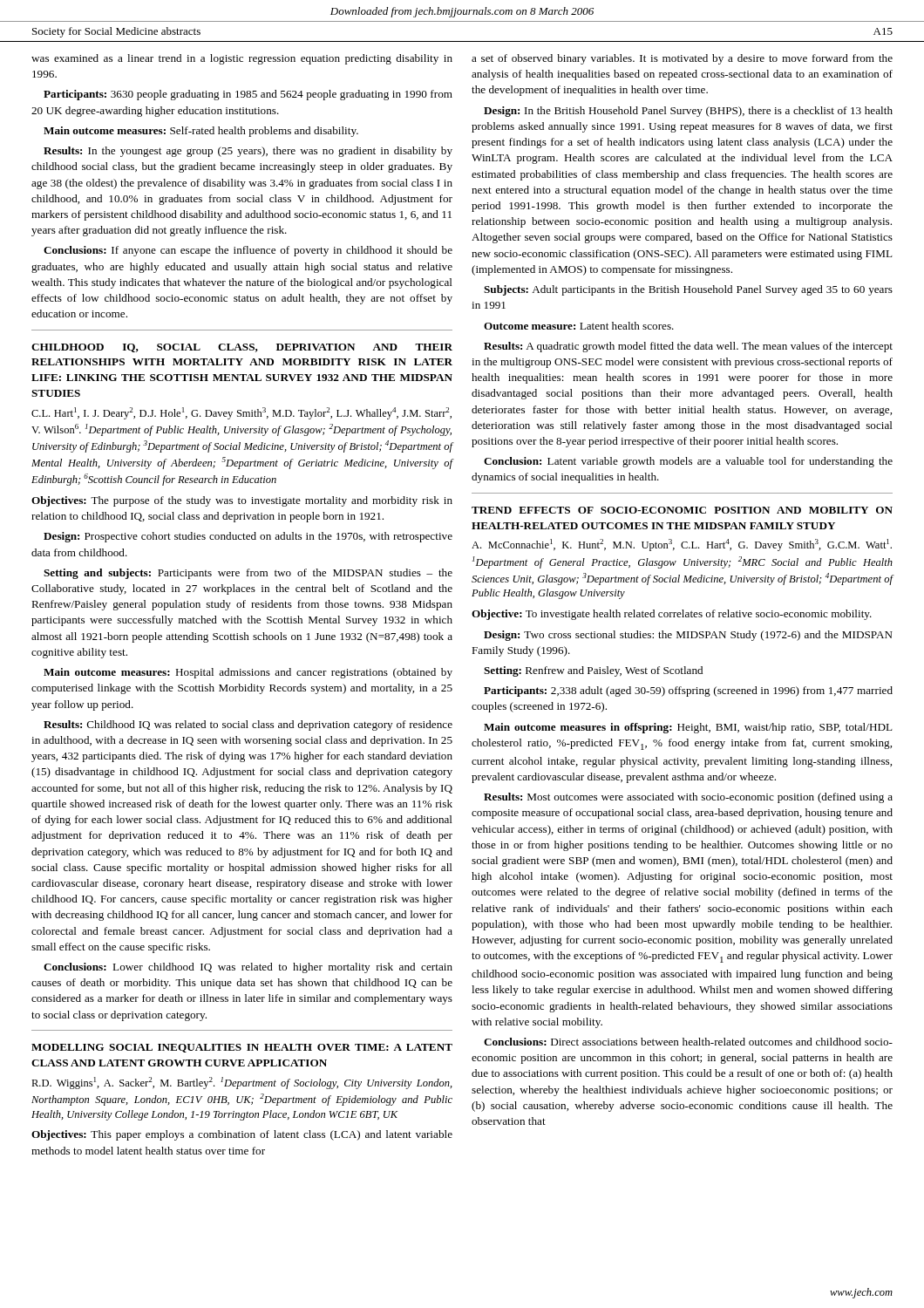The image size is (924, 1308).
Task: Locate the block of text that opens with "R.D. Wiggins1, A. Sacker2, M. Bartley2. 1Department"
Action: (x=242, y=1097)
